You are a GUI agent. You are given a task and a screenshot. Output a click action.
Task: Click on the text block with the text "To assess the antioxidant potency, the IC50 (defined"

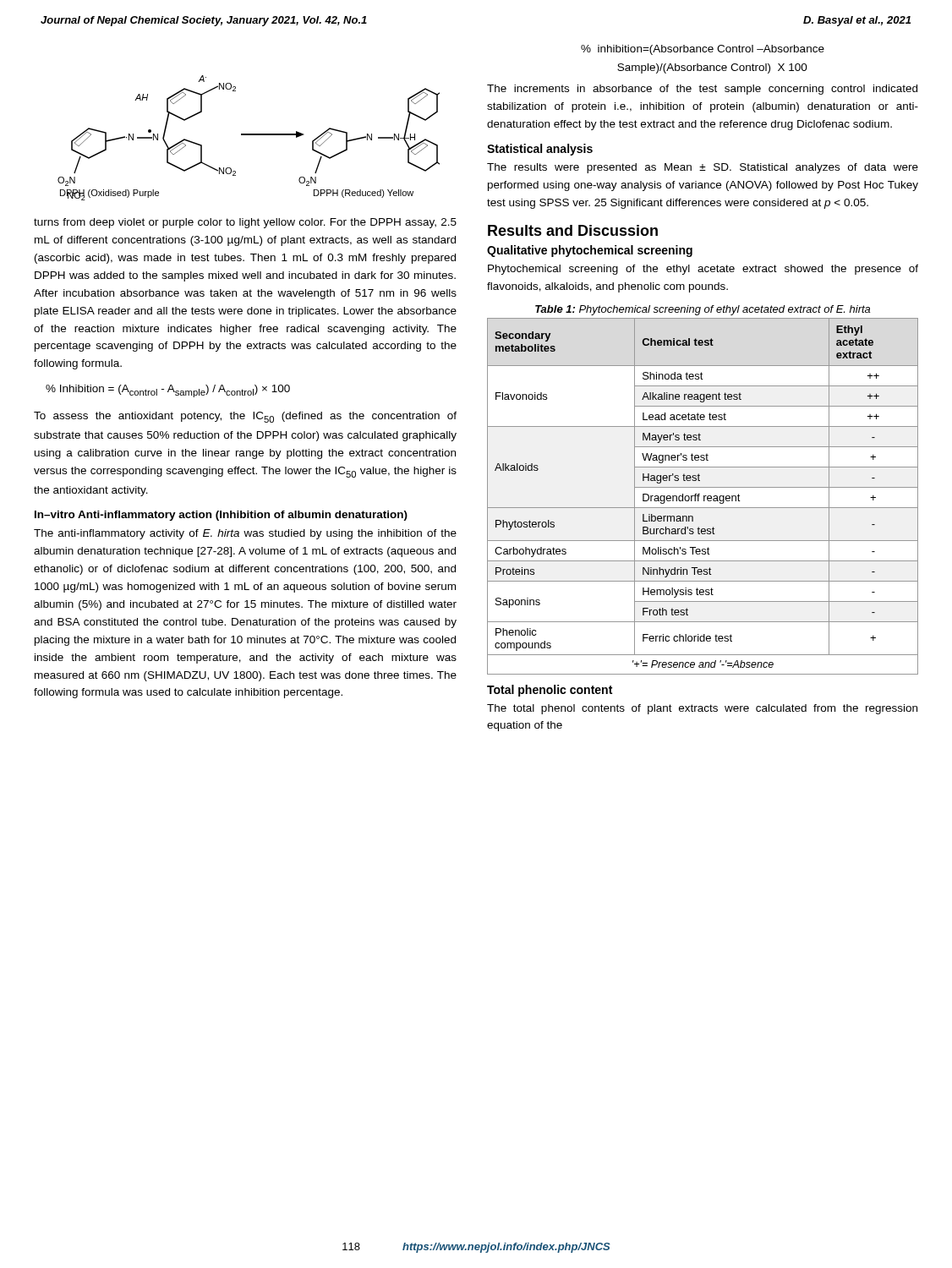(245, 453)
